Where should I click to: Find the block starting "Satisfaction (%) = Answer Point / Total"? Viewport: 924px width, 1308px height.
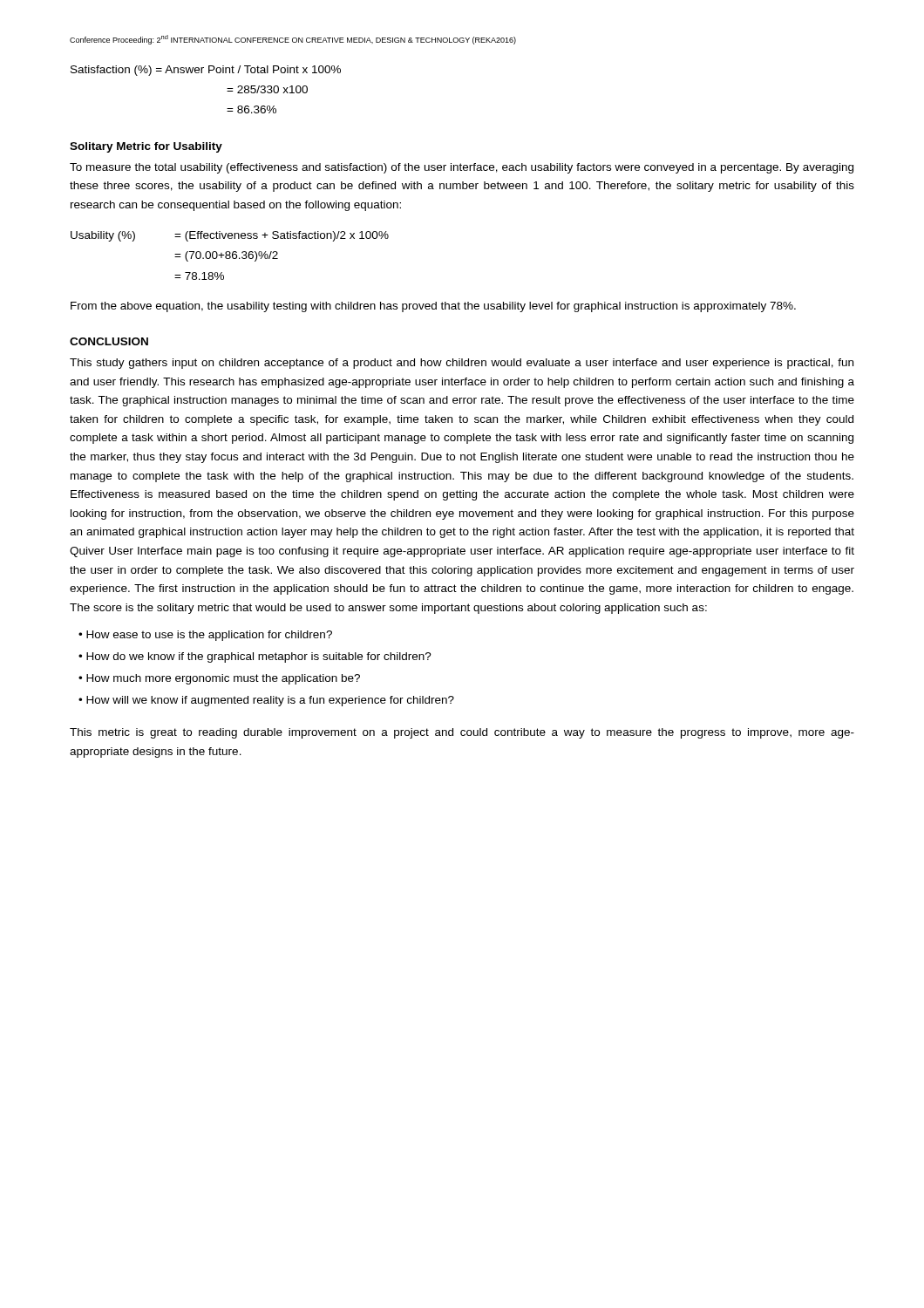(x=206, y=71)
